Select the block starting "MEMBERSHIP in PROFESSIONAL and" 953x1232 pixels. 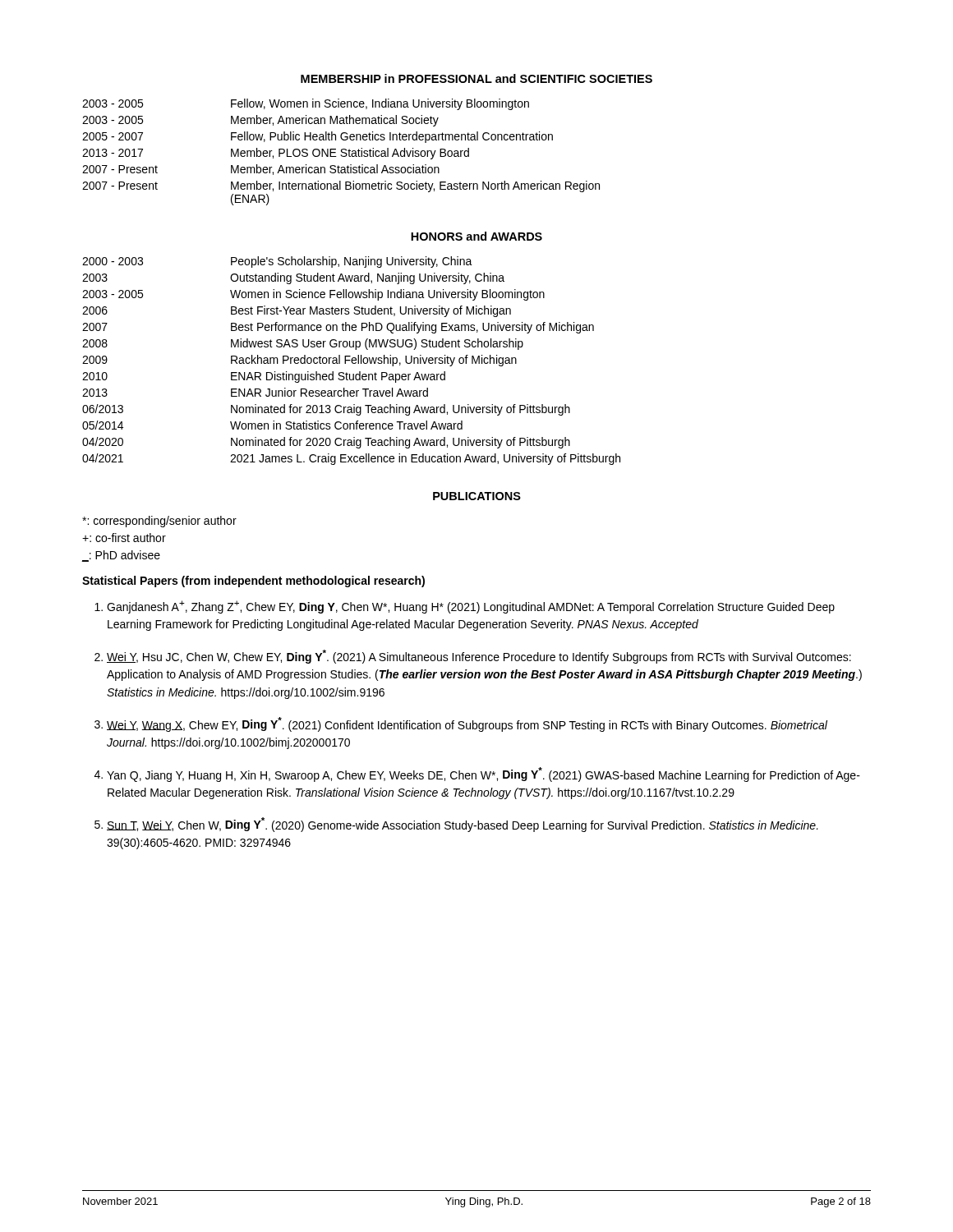(476, 79)
